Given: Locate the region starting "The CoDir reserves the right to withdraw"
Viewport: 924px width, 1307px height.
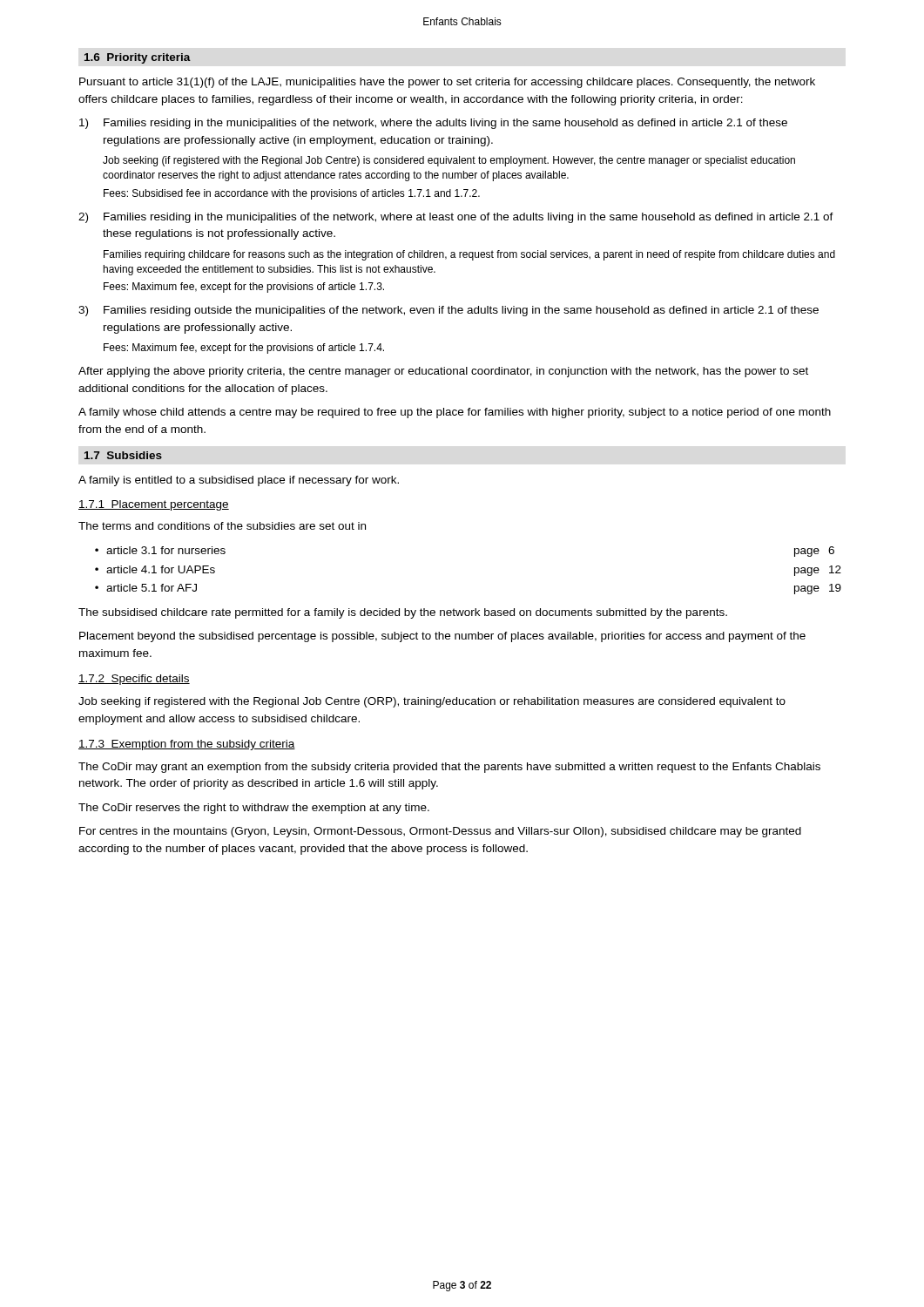Looking at the screenshot, I should coord(254,807).
